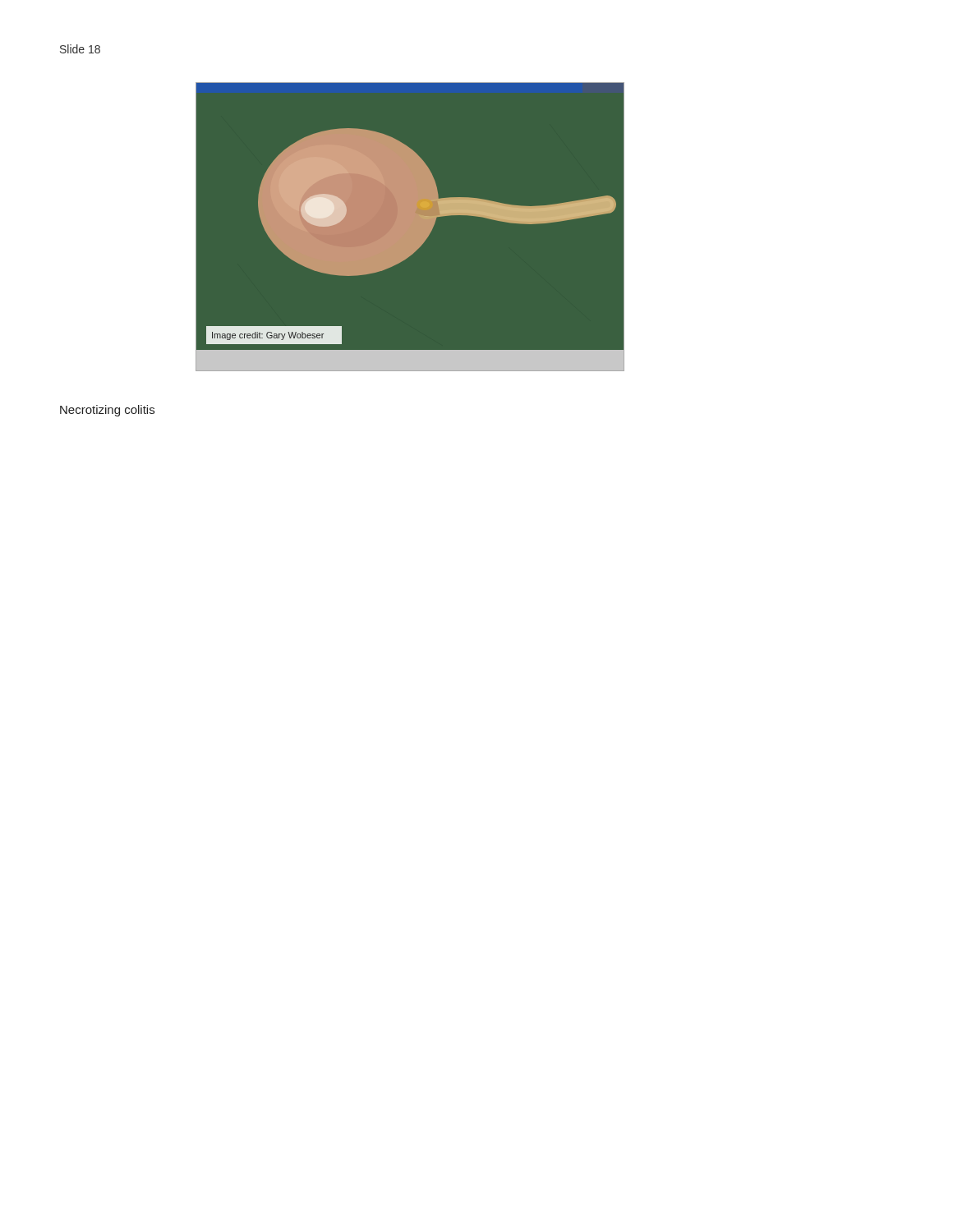The image size is (953, 1232).
Task: Locate the photo
Action: coord(410,227)
